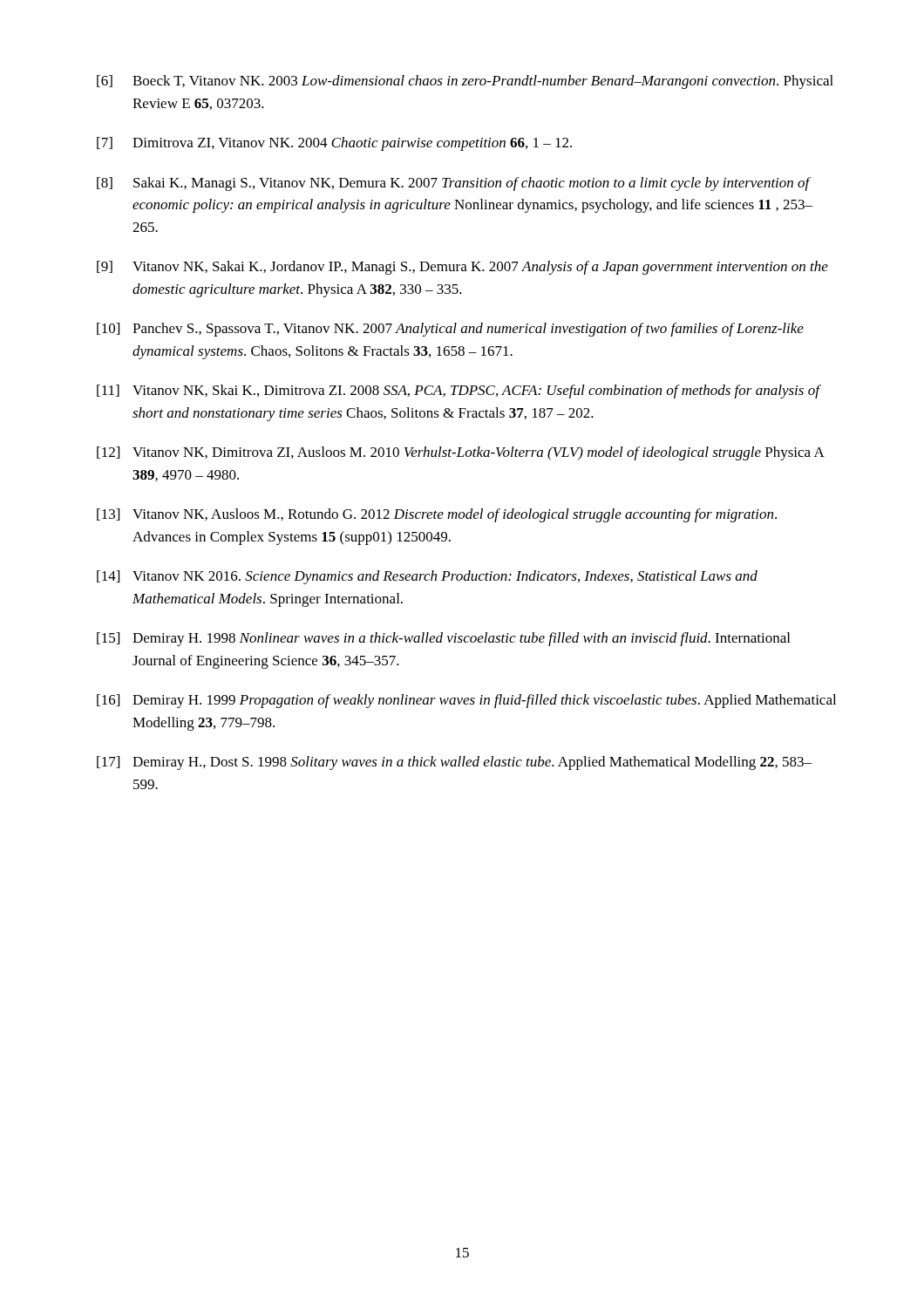Select the list item containing "[8] Sakai K., Managi"
The width and height of the screenshot is (924, 1308).
click(x=466, y=205)
